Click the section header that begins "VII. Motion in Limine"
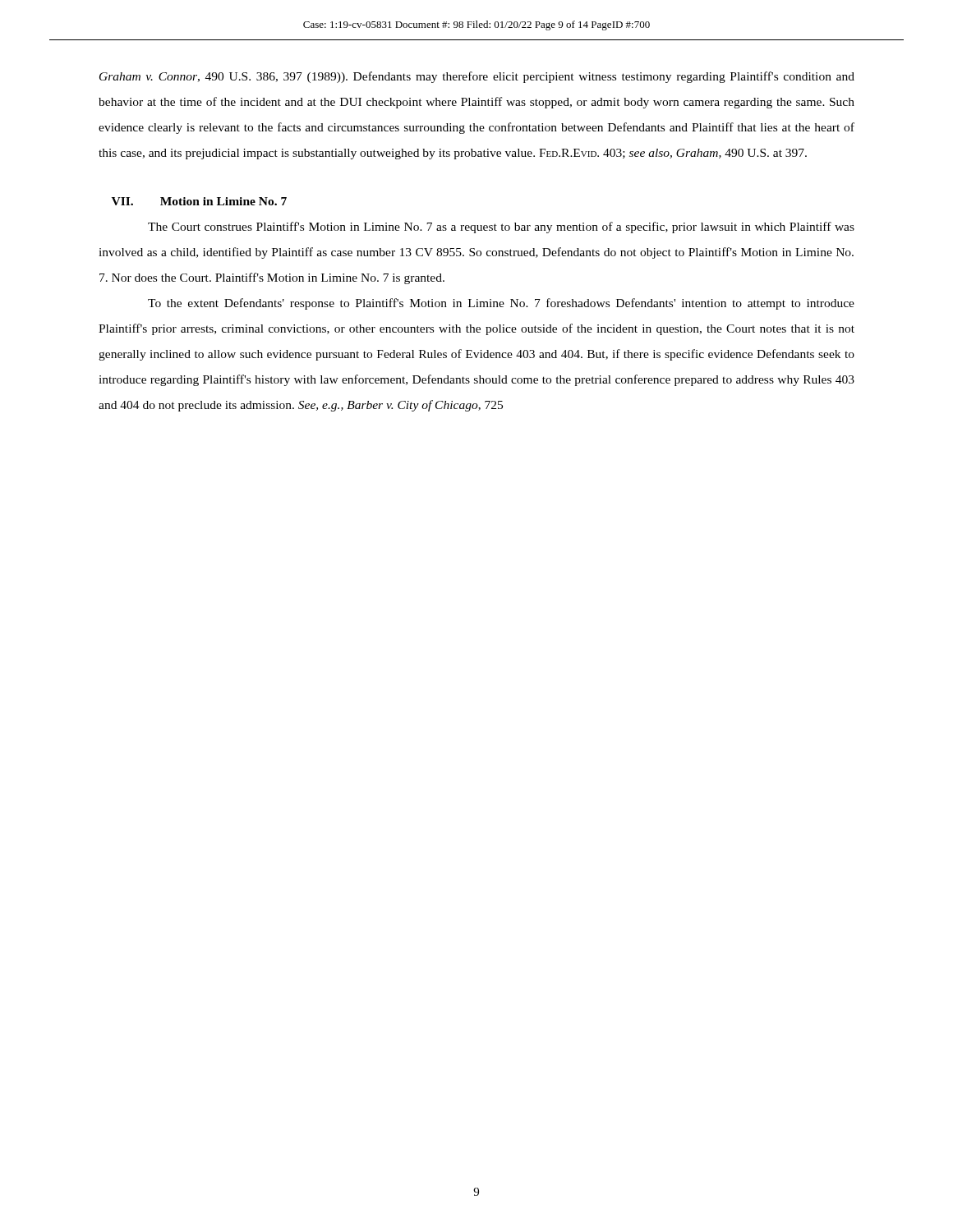953x1232 pixels. [193, 201]
